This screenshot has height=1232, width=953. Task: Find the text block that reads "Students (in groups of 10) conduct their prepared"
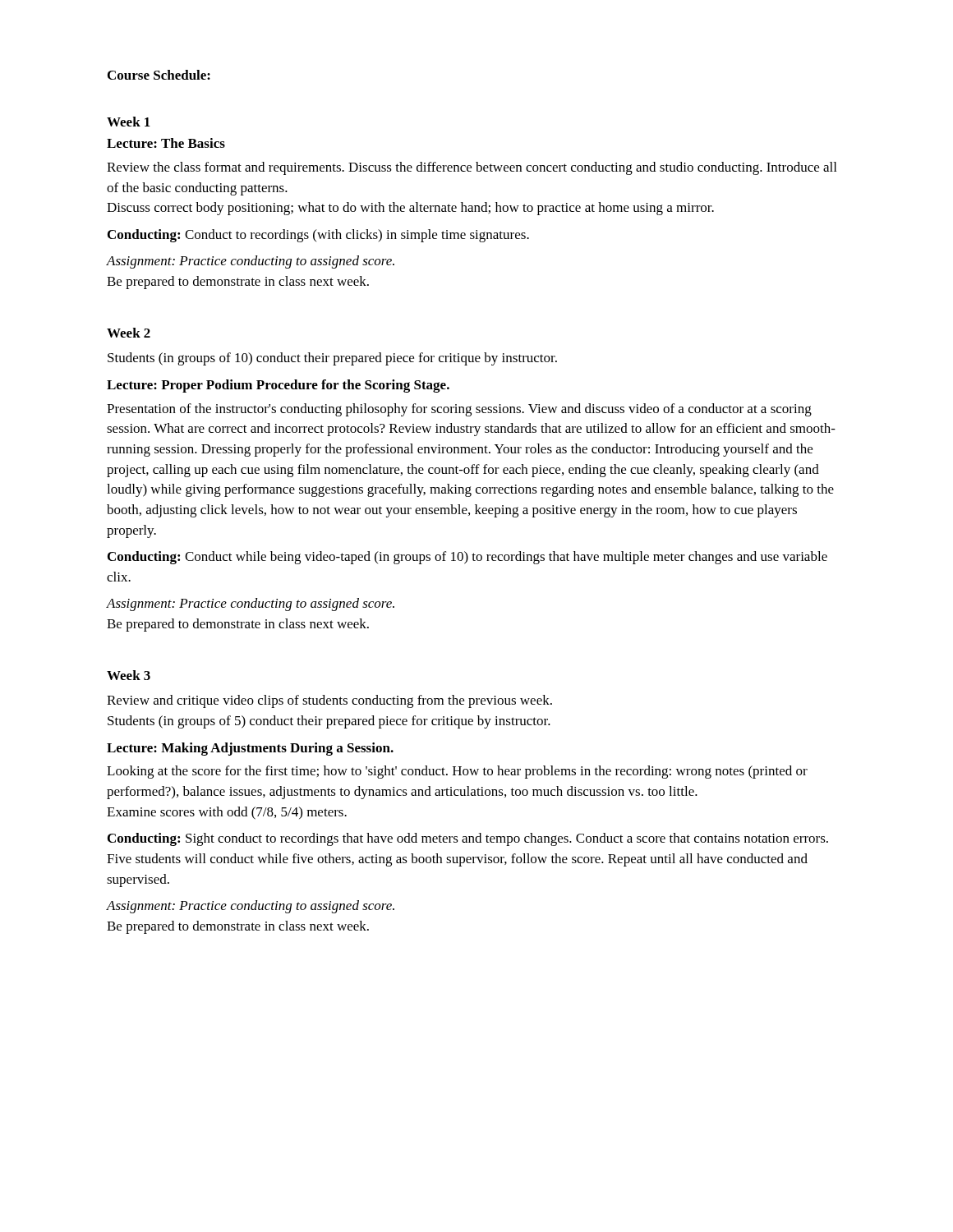tap(332, 358)
